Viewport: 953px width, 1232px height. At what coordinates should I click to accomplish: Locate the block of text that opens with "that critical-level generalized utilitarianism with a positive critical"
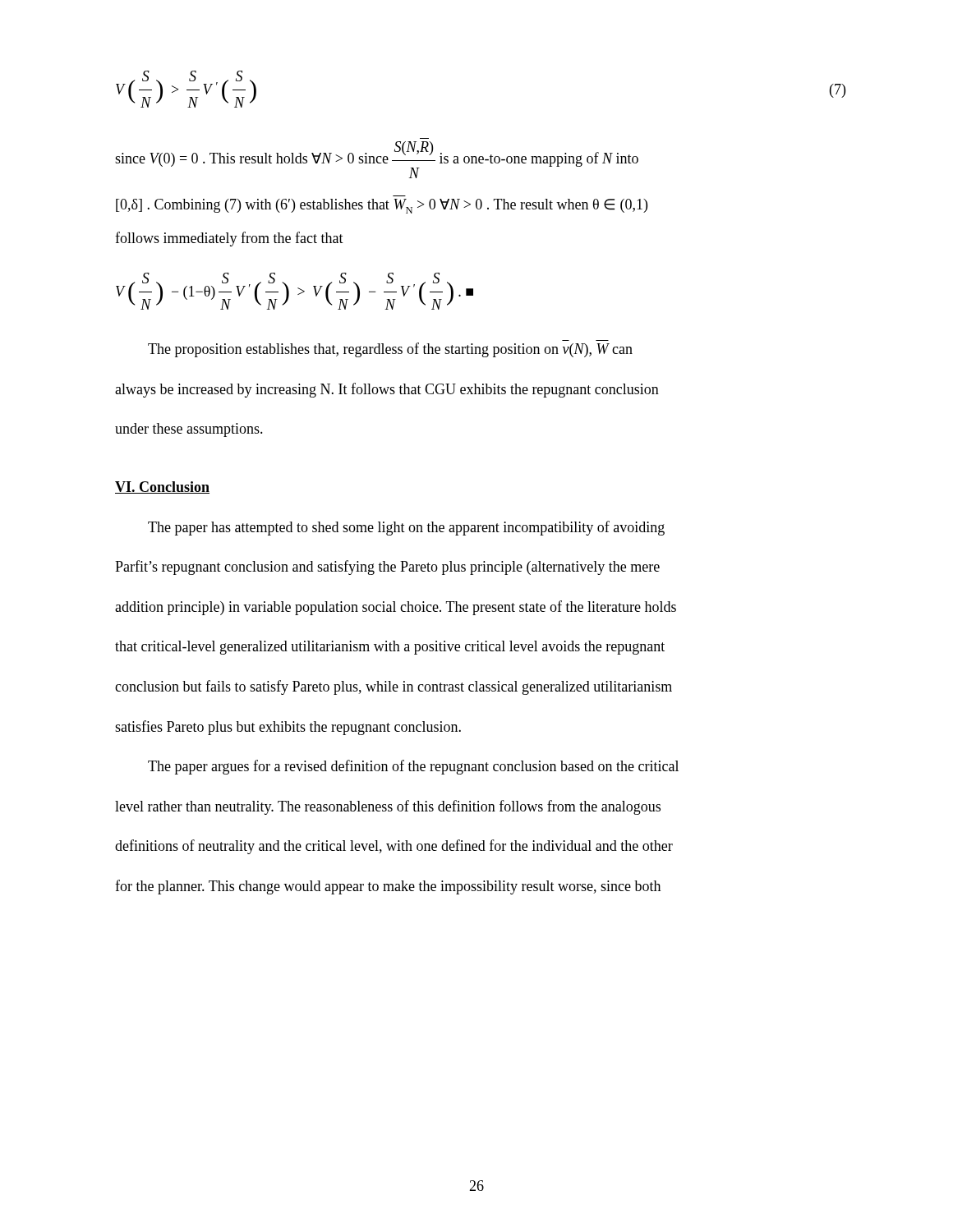[390, 647]
